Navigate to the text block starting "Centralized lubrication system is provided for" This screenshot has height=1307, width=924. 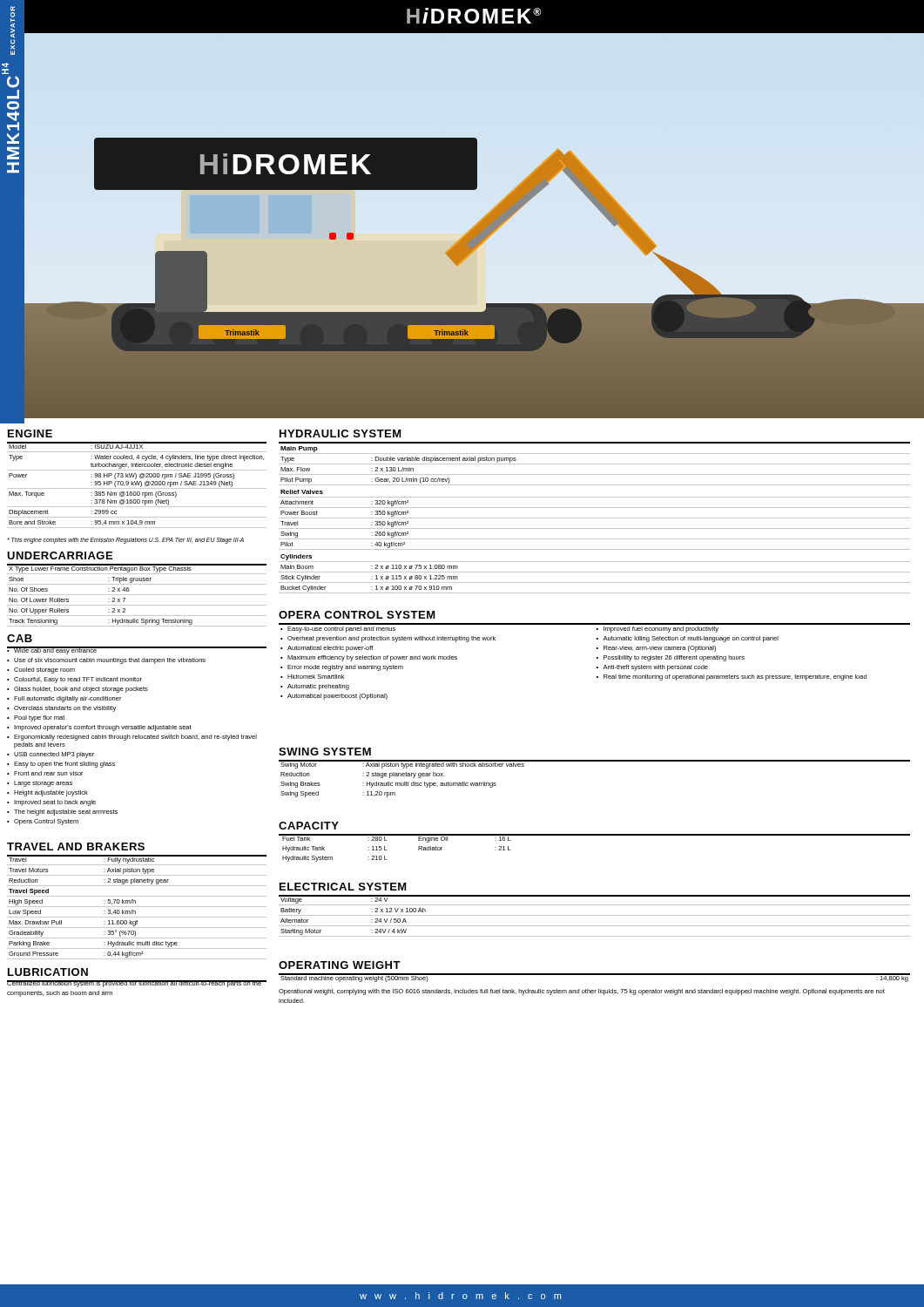134,988
